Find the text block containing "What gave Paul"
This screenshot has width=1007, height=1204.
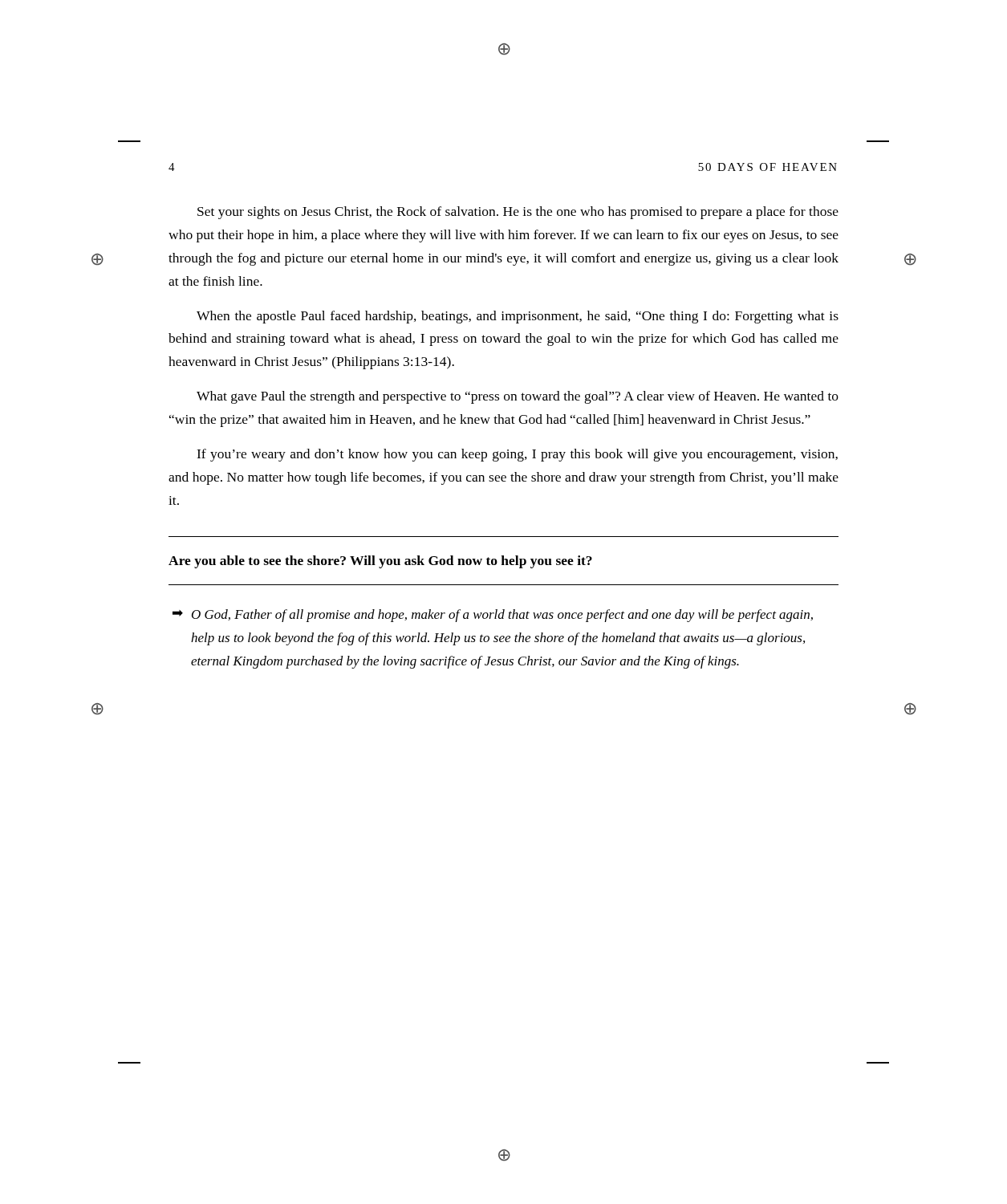coord(503,407)
